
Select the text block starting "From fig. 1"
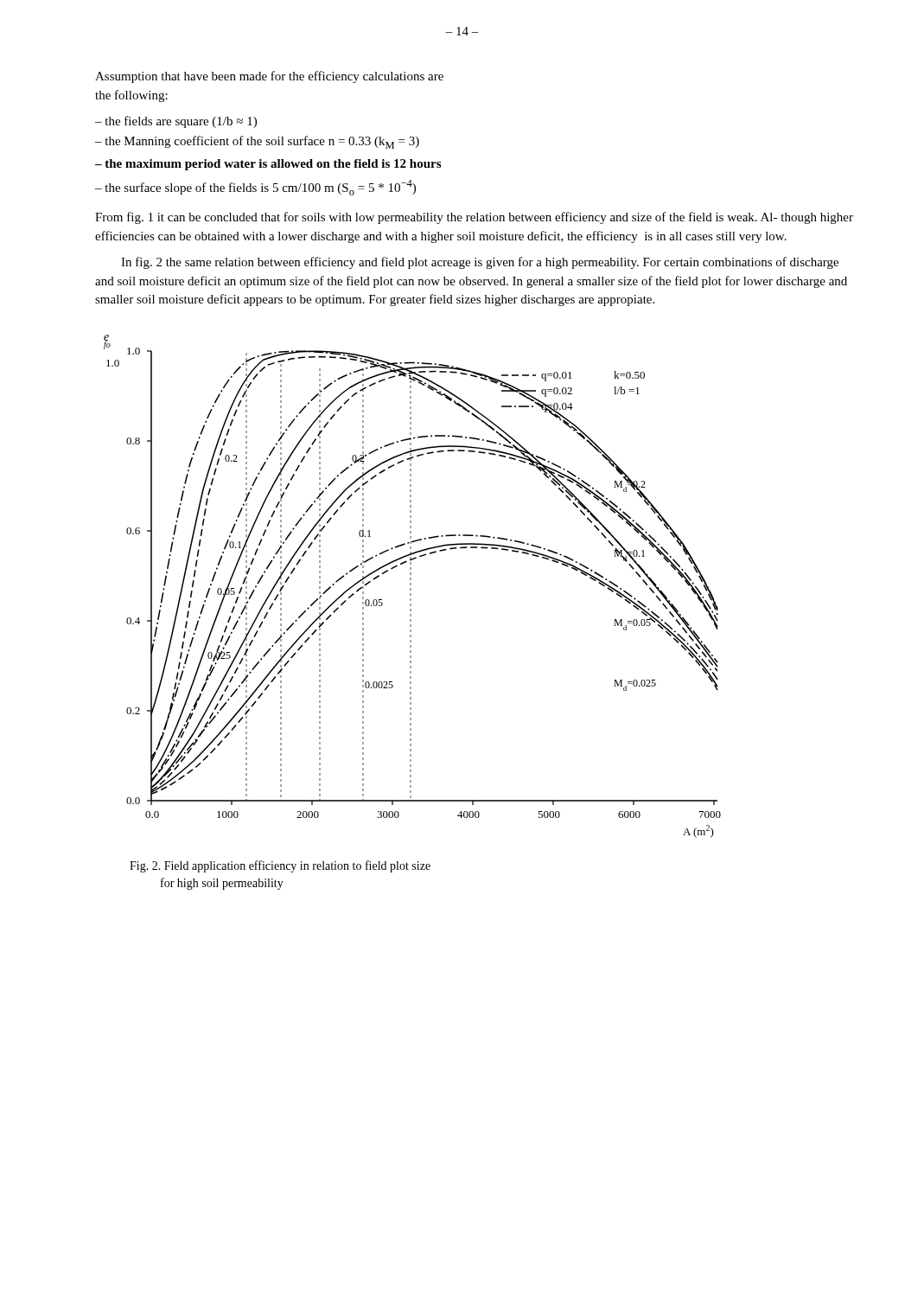pyautogui.click(x=474, y=227)
